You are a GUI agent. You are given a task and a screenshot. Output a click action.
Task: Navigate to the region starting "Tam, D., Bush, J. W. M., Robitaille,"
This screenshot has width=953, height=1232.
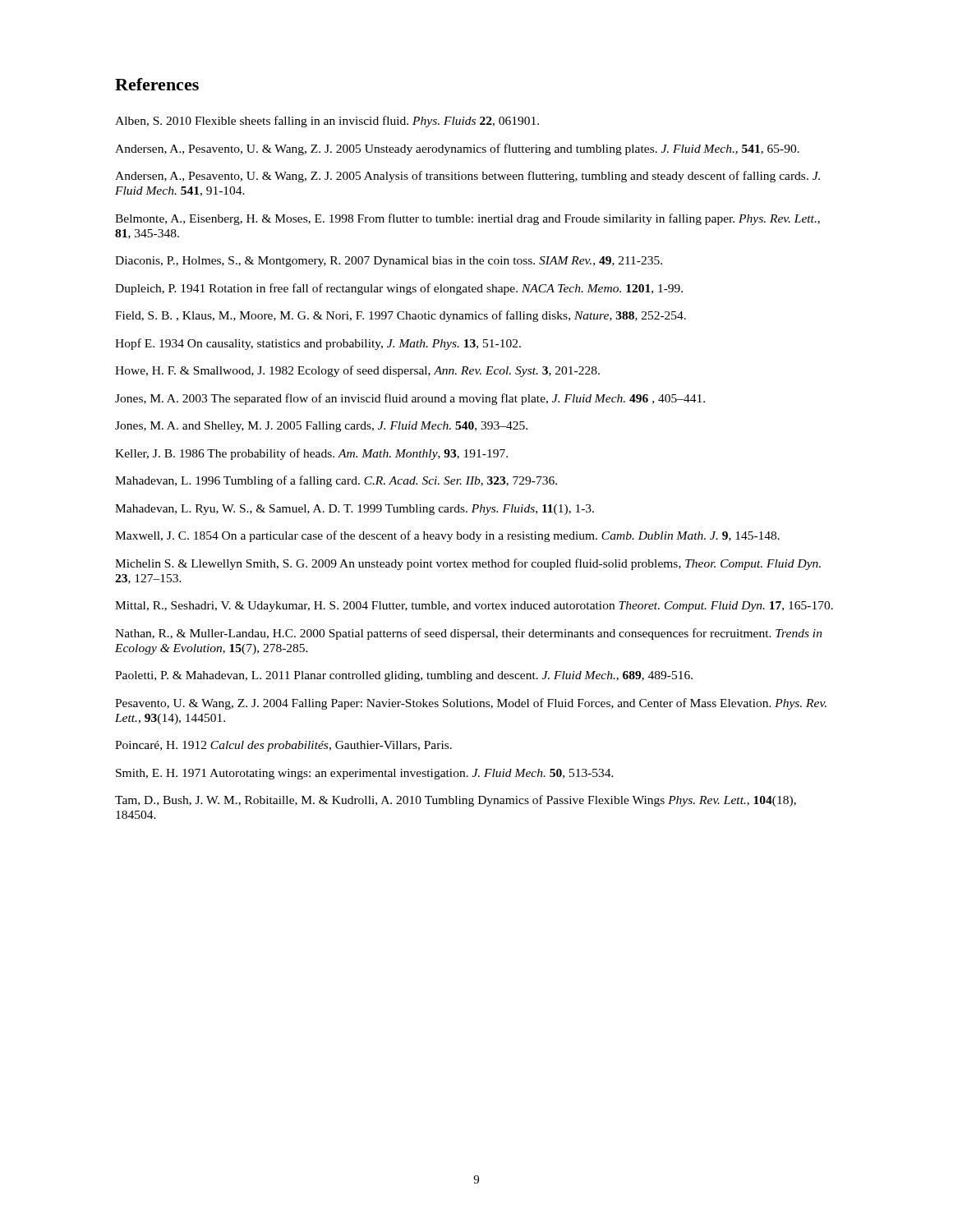(476, 807)
